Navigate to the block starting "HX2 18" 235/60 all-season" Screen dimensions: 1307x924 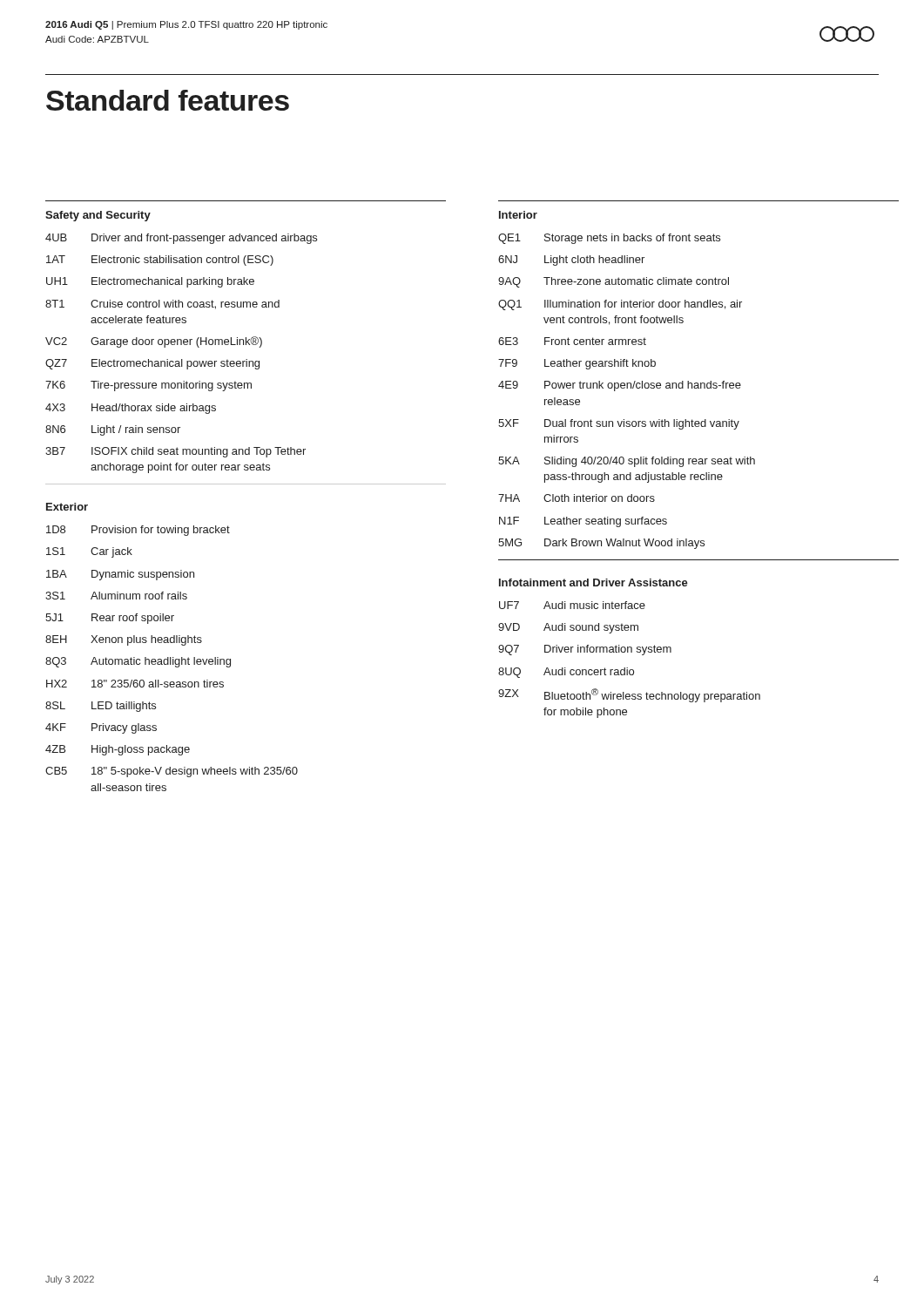point(135,684)
